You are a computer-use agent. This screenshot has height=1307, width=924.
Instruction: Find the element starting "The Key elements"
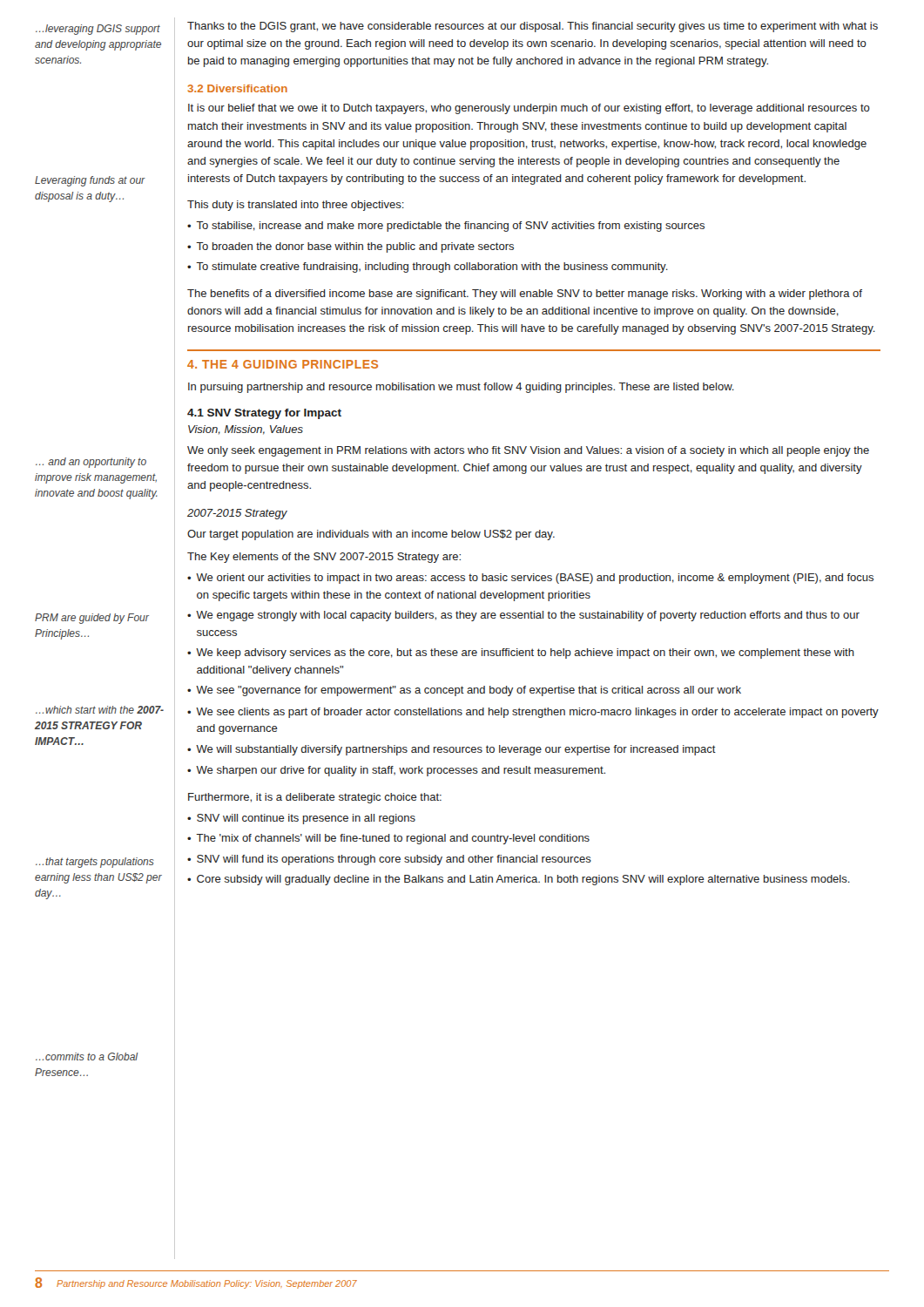click(324, 556)
